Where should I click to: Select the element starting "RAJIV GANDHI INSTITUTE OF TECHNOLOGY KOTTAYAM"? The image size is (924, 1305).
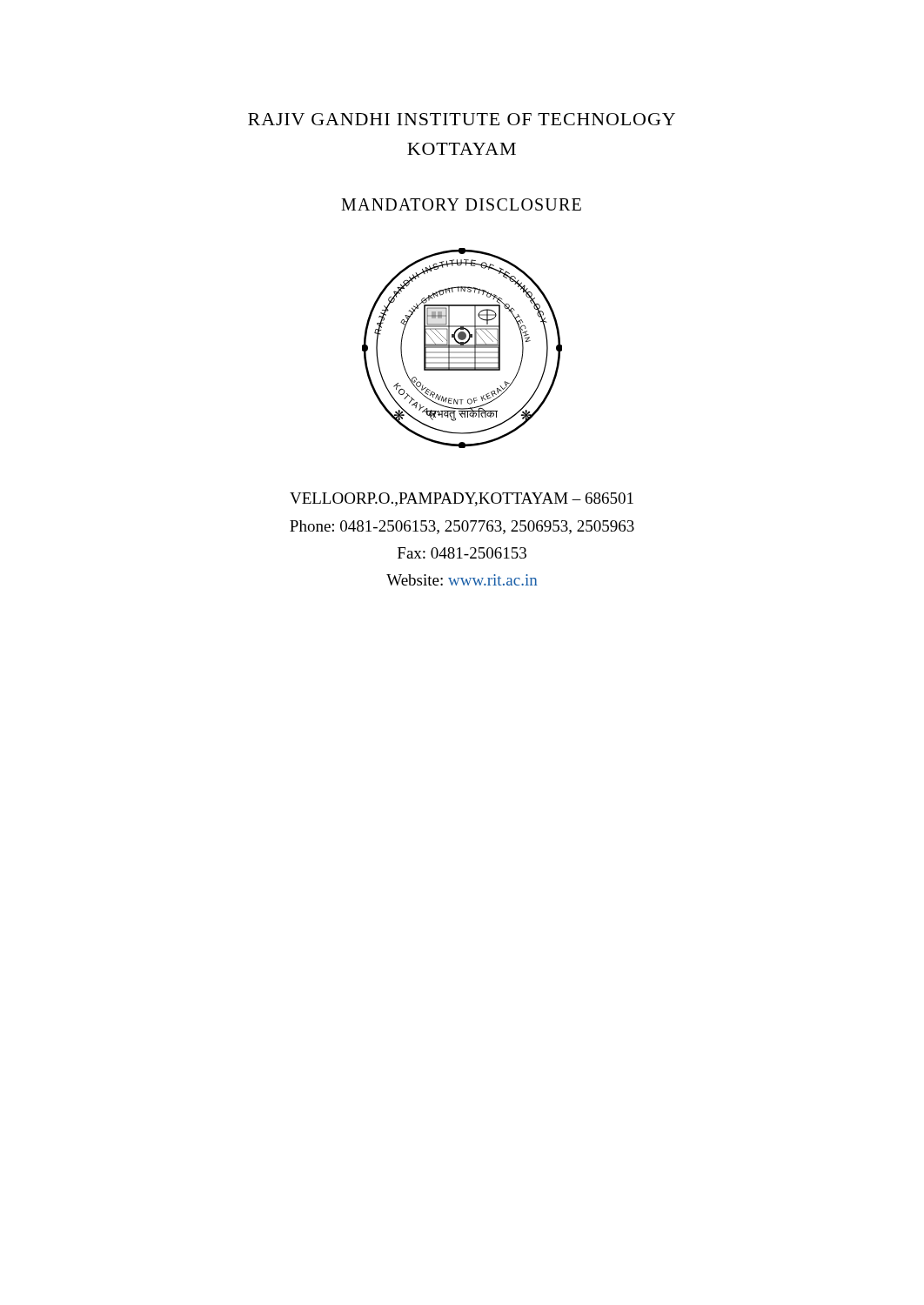[x=462, y=134]
